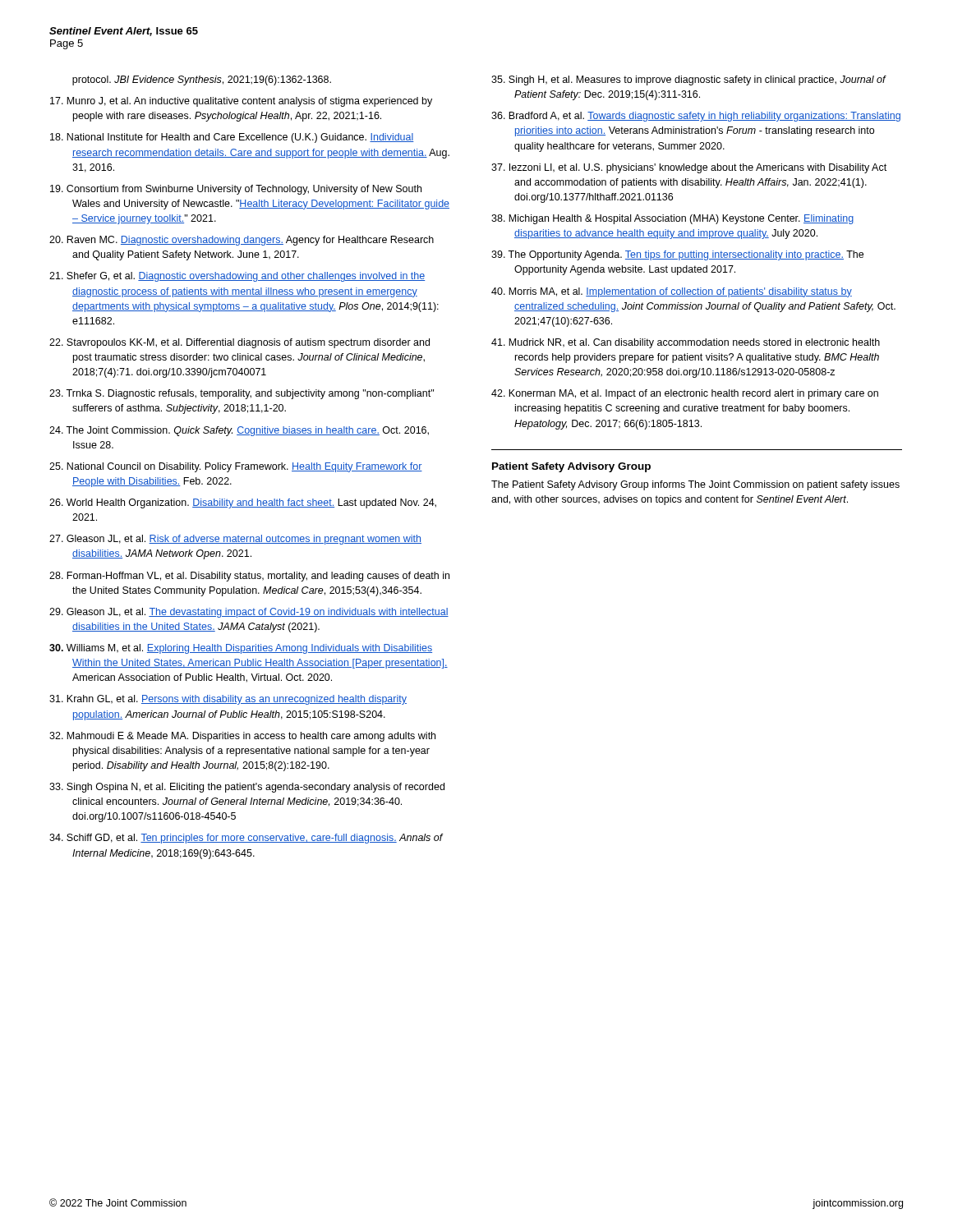This screenshot has width=953, height=1232.
Task: Locate the block of text that opens with "17. Munro J,"
Action: (241, 109)
